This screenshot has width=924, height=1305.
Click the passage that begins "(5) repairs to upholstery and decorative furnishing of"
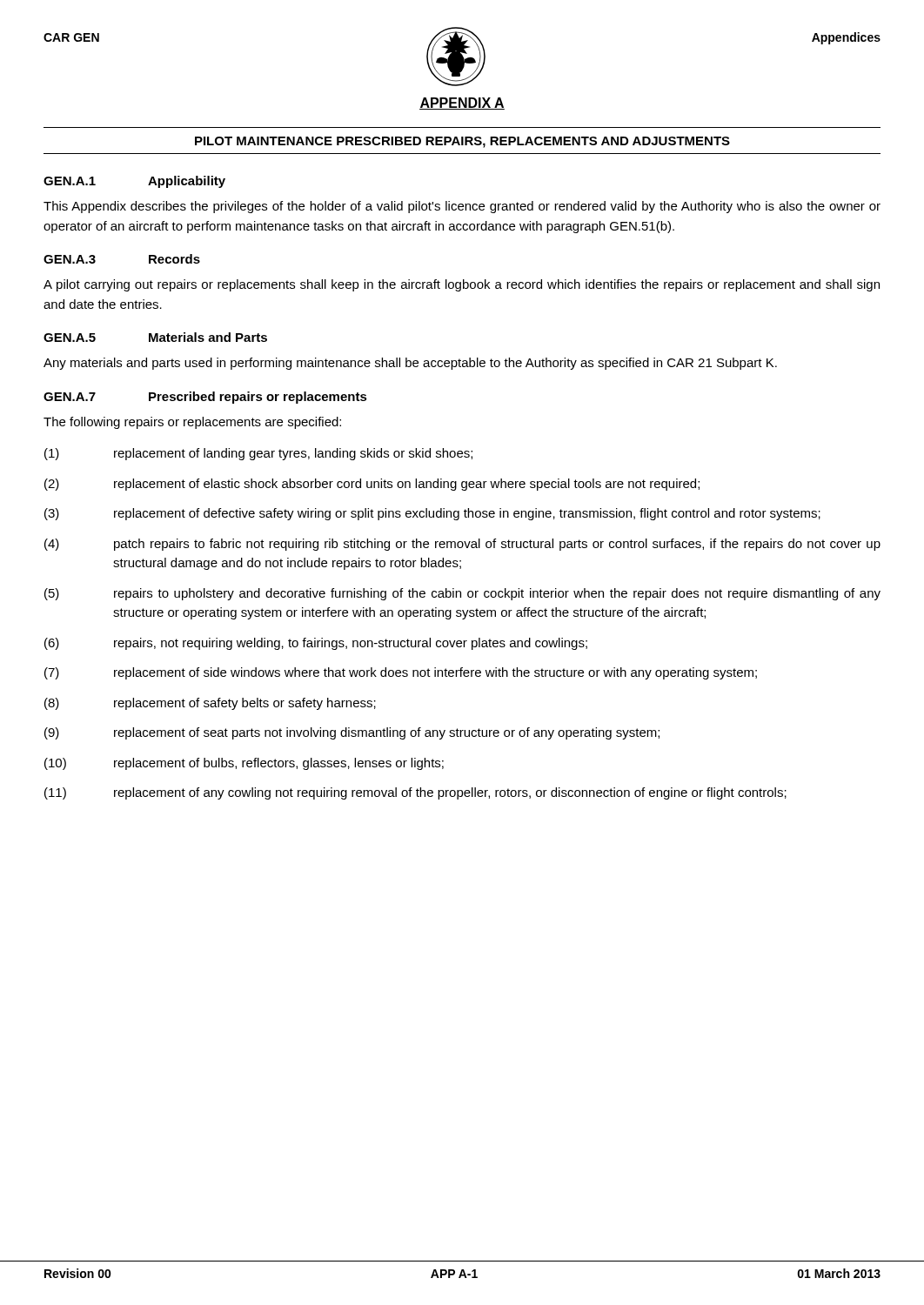click(462, 603)
